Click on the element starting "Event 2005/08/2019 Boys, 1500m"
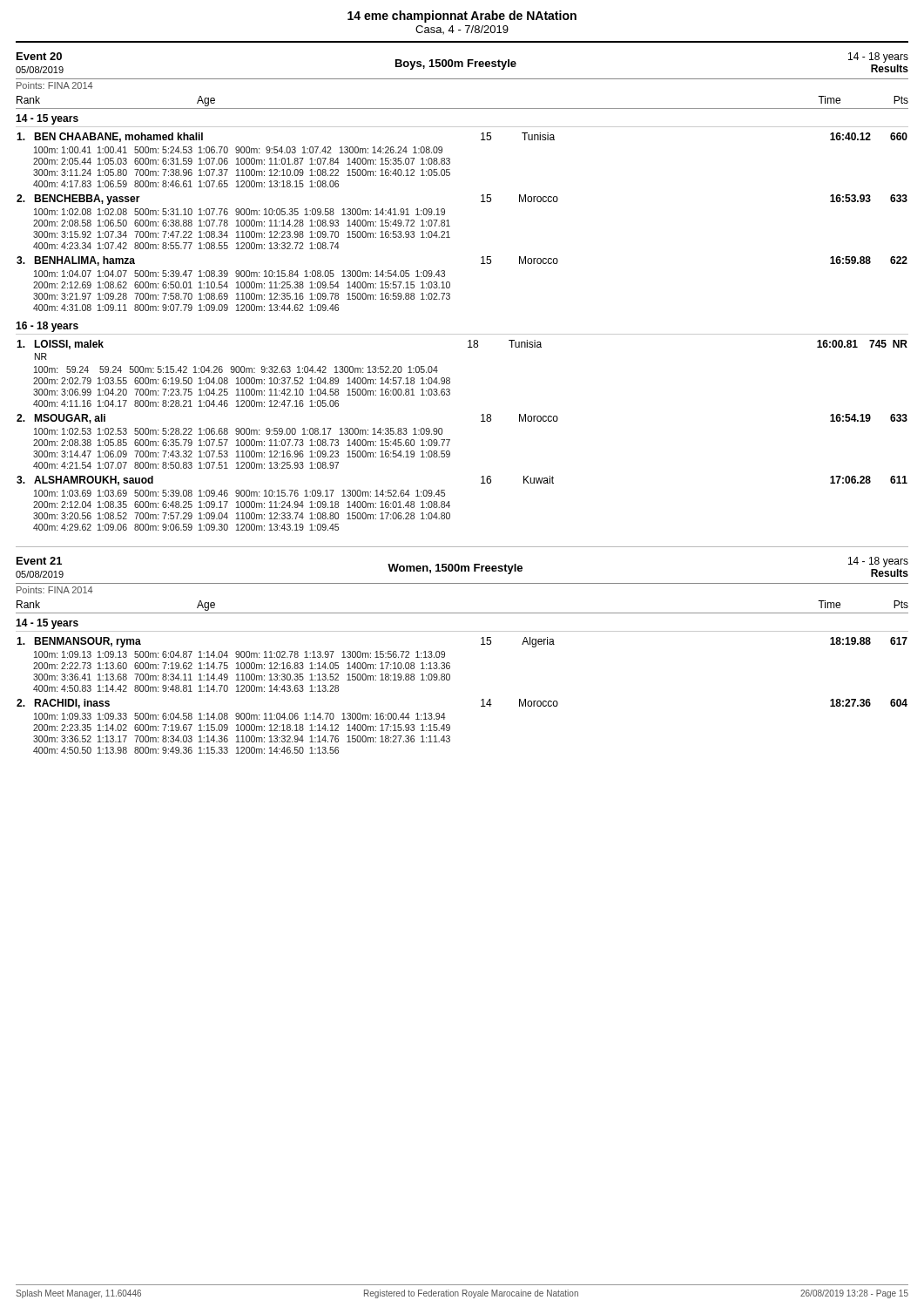924x1307 pixels. (462, 63)
